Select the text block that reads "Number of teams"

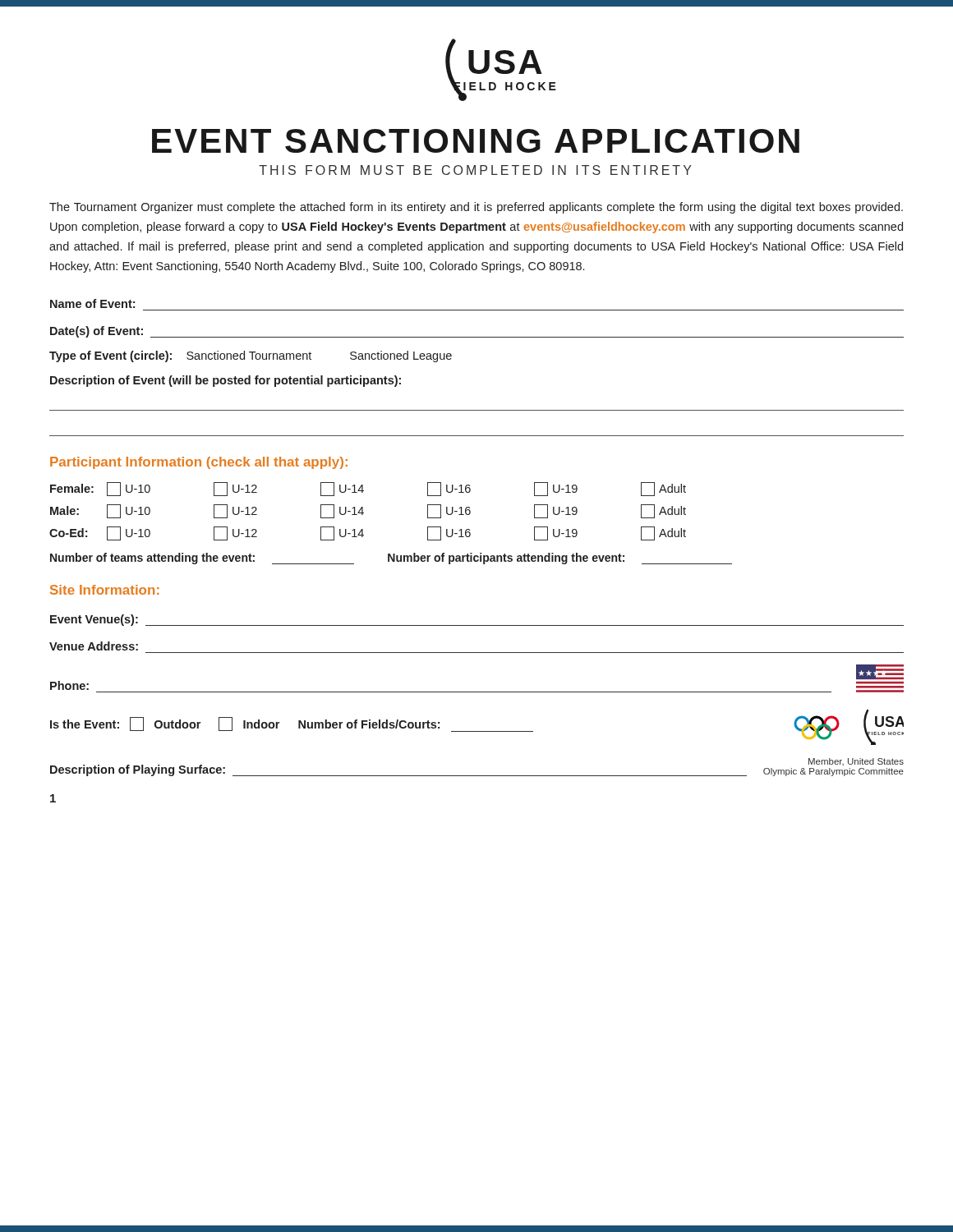(x=391, y=556)
